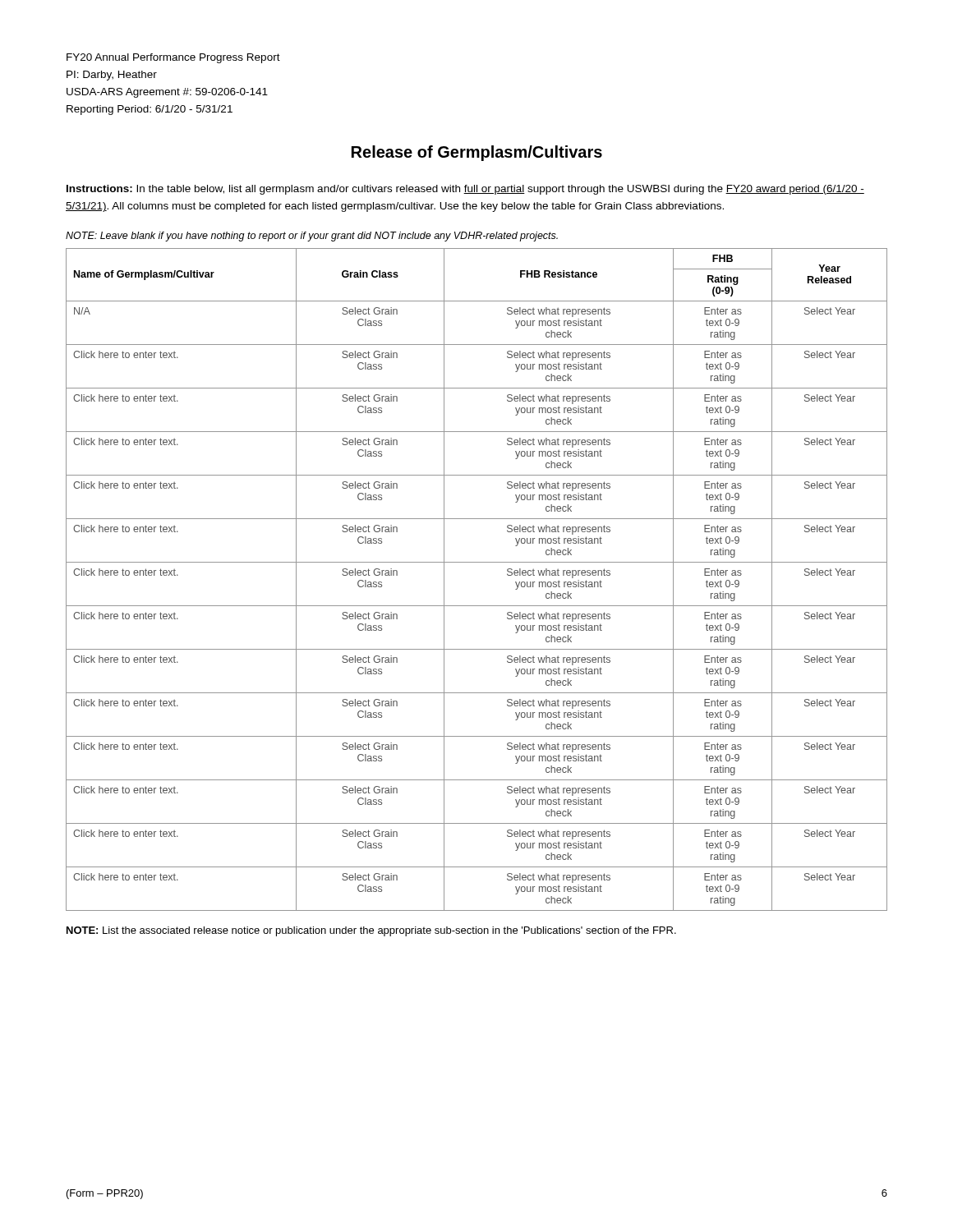
Task: Select the table that reads "Enter as text"
Action: pos(476,579)
